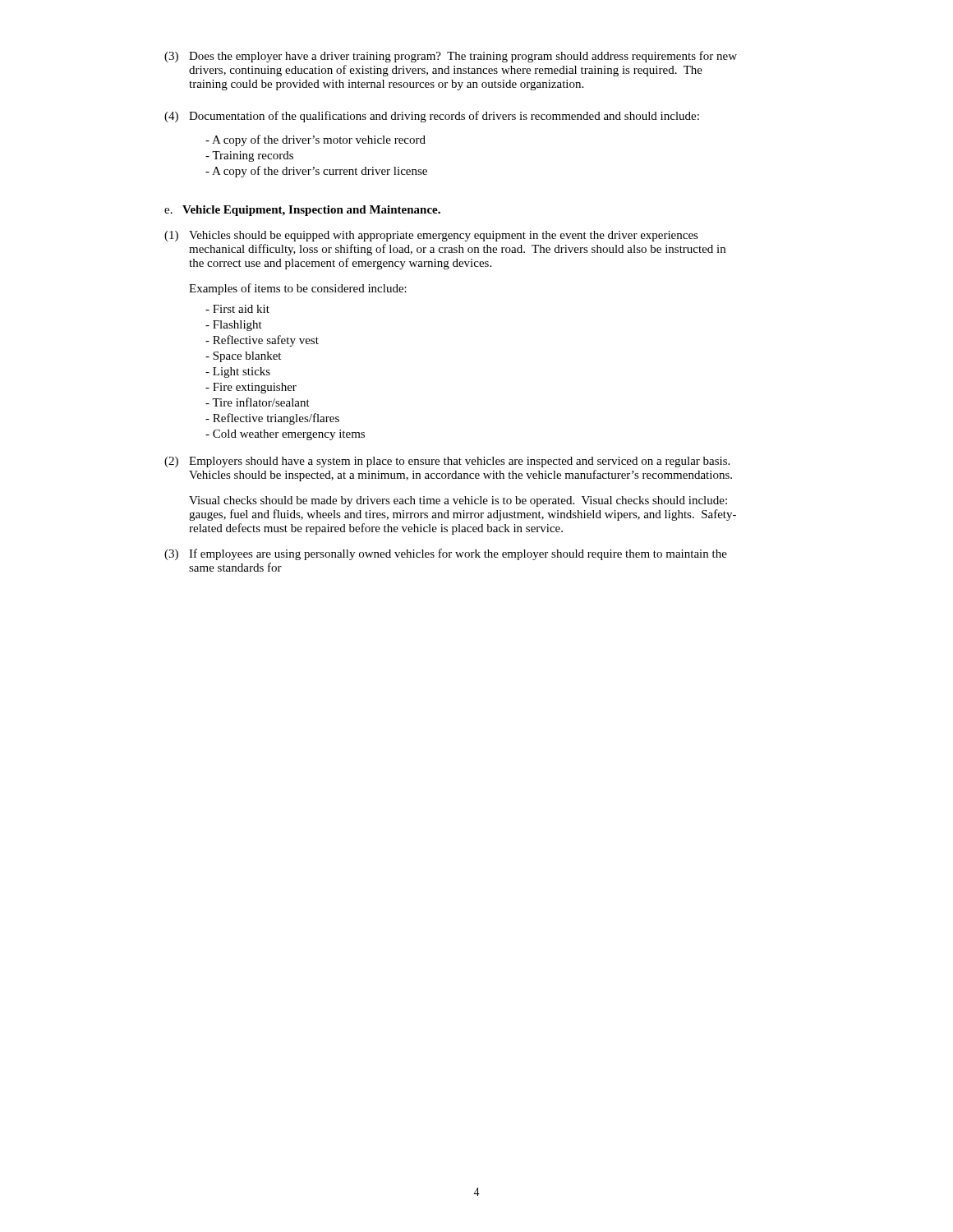
Task: Point to the block beginning "(2) Employers should have a system"
Action: pyautogui.click(x=452, y=495)
